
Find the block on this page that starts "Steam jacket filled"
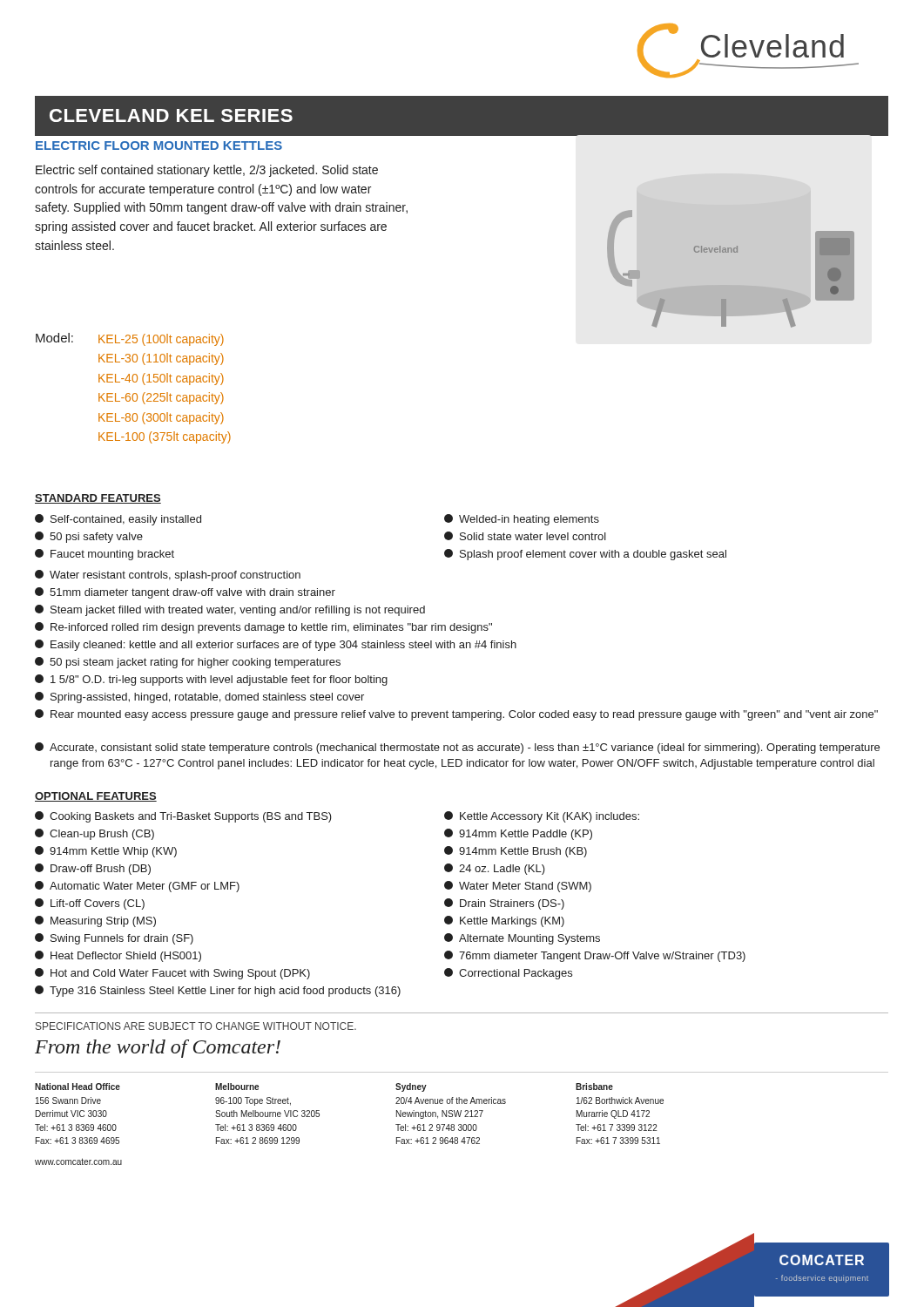tap(230, 610)
